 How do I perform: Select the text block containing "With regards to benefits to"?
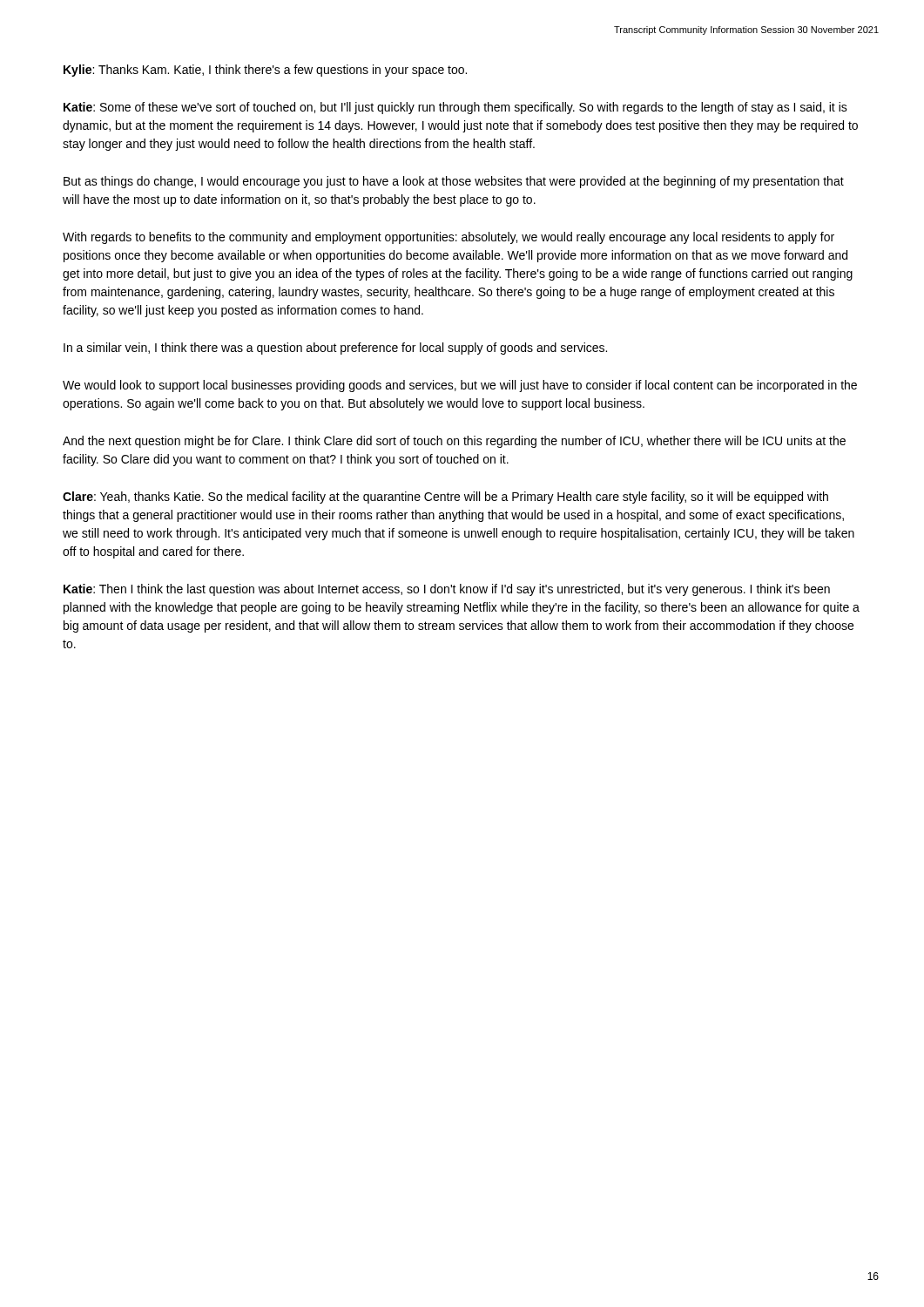[x=458, y=274]
